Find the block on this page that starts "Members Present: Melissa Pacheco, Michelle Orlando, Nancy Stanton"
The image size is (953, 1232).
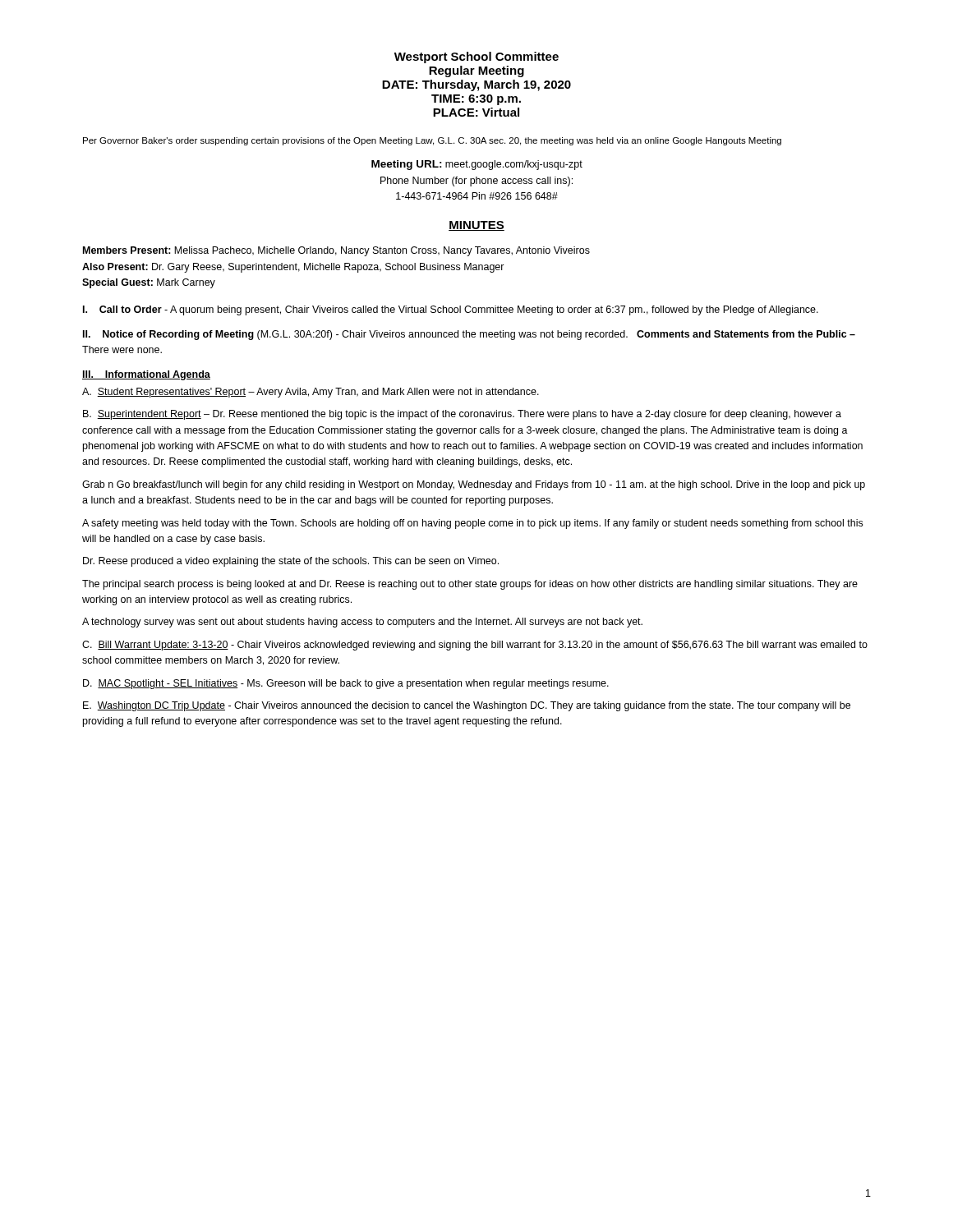click(x=336, y=267)
